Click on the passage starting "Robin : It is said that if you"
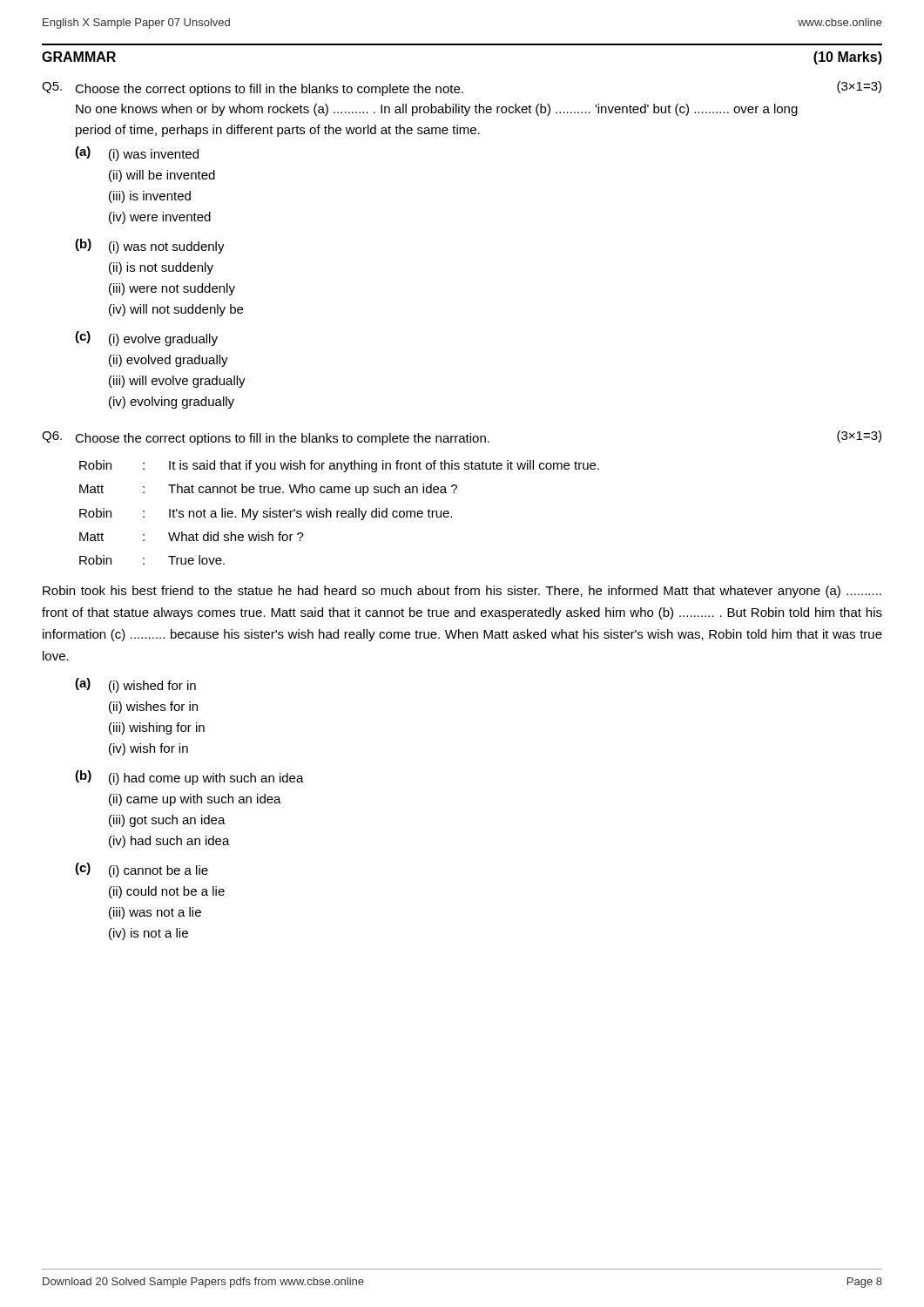 point(339,466)
